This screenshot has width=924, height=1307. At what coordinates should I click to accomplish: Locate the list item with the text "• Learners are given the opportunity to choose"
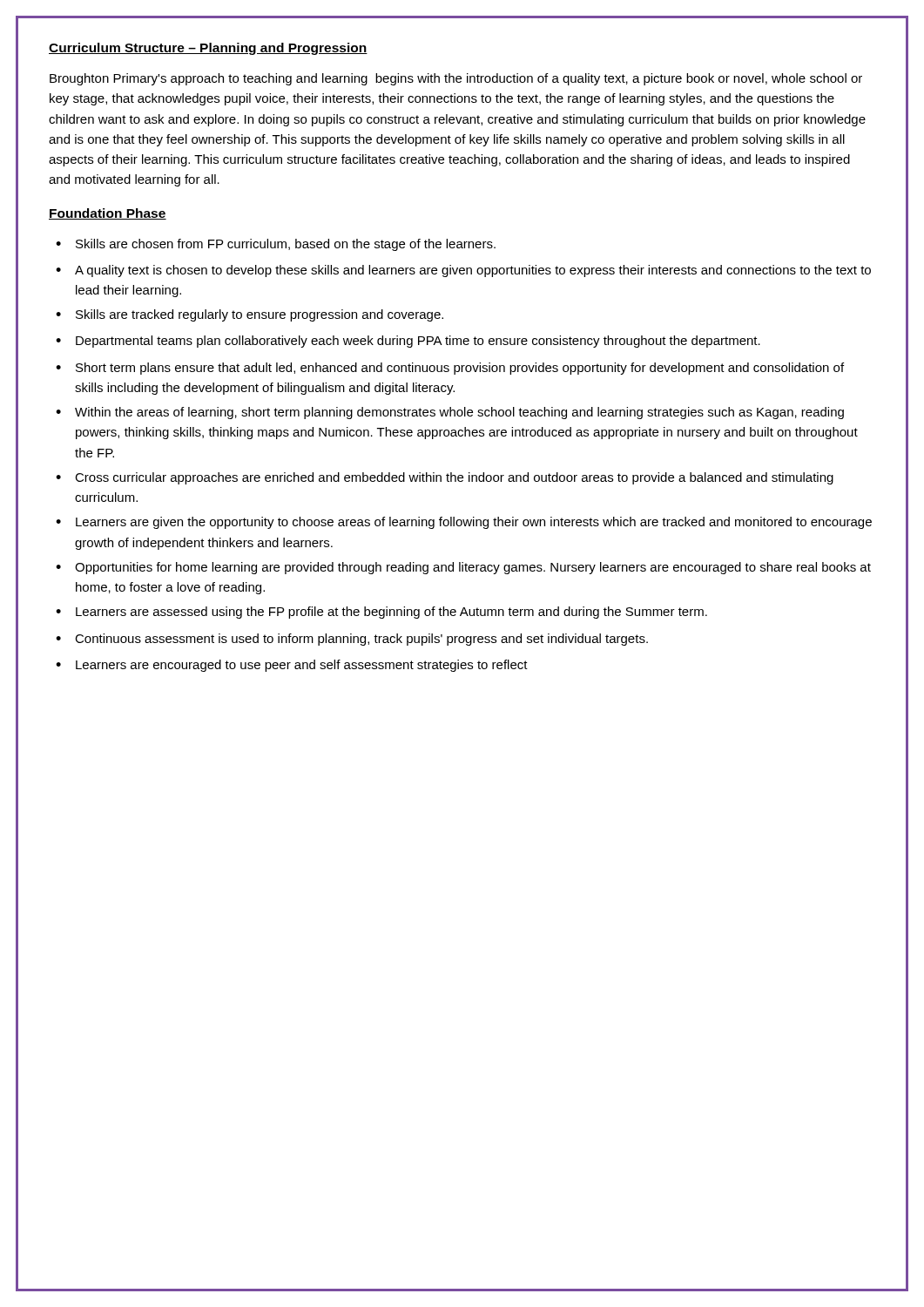click(465, 532)
